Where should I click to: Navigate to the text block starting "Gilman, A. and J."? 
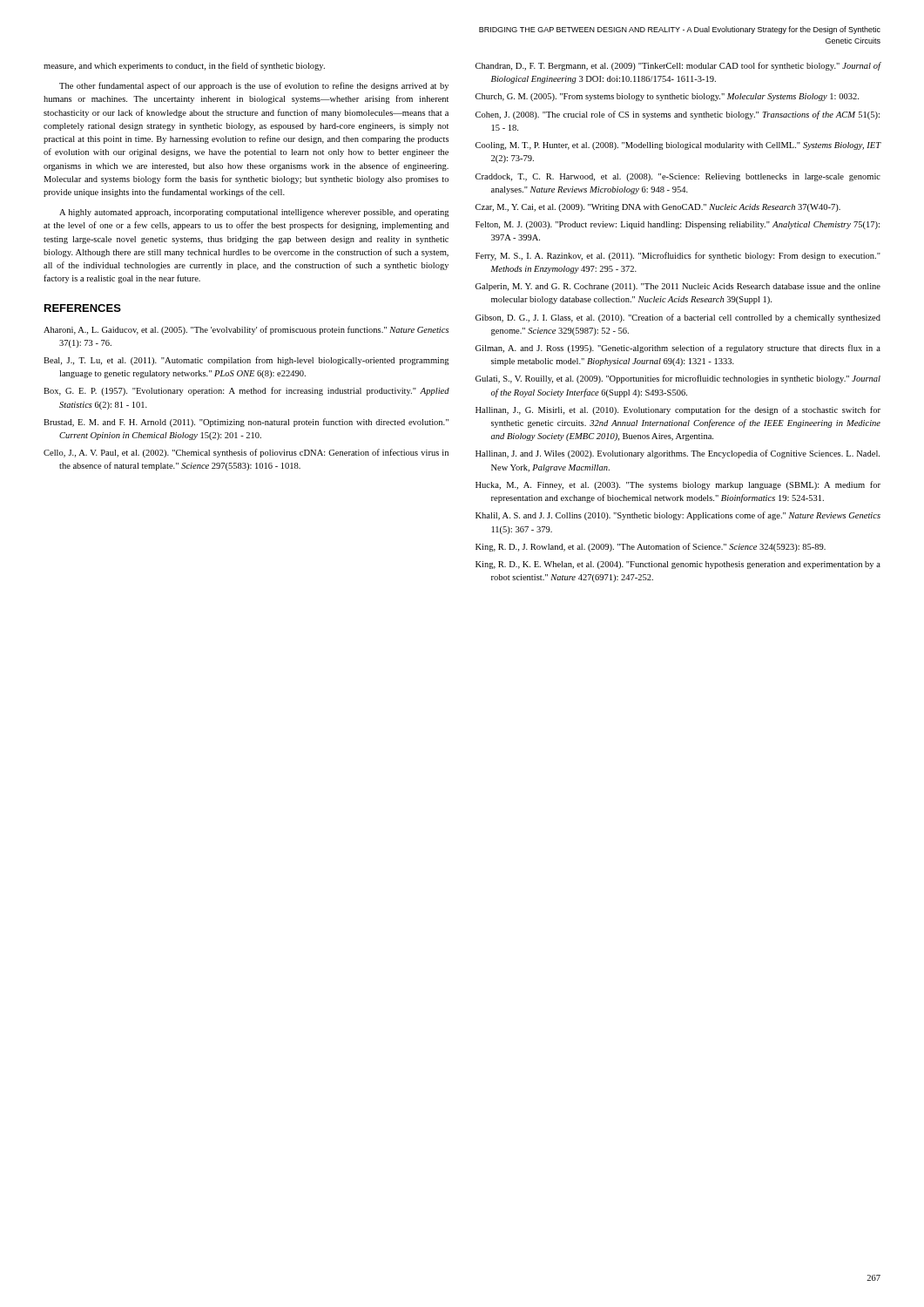678,355
